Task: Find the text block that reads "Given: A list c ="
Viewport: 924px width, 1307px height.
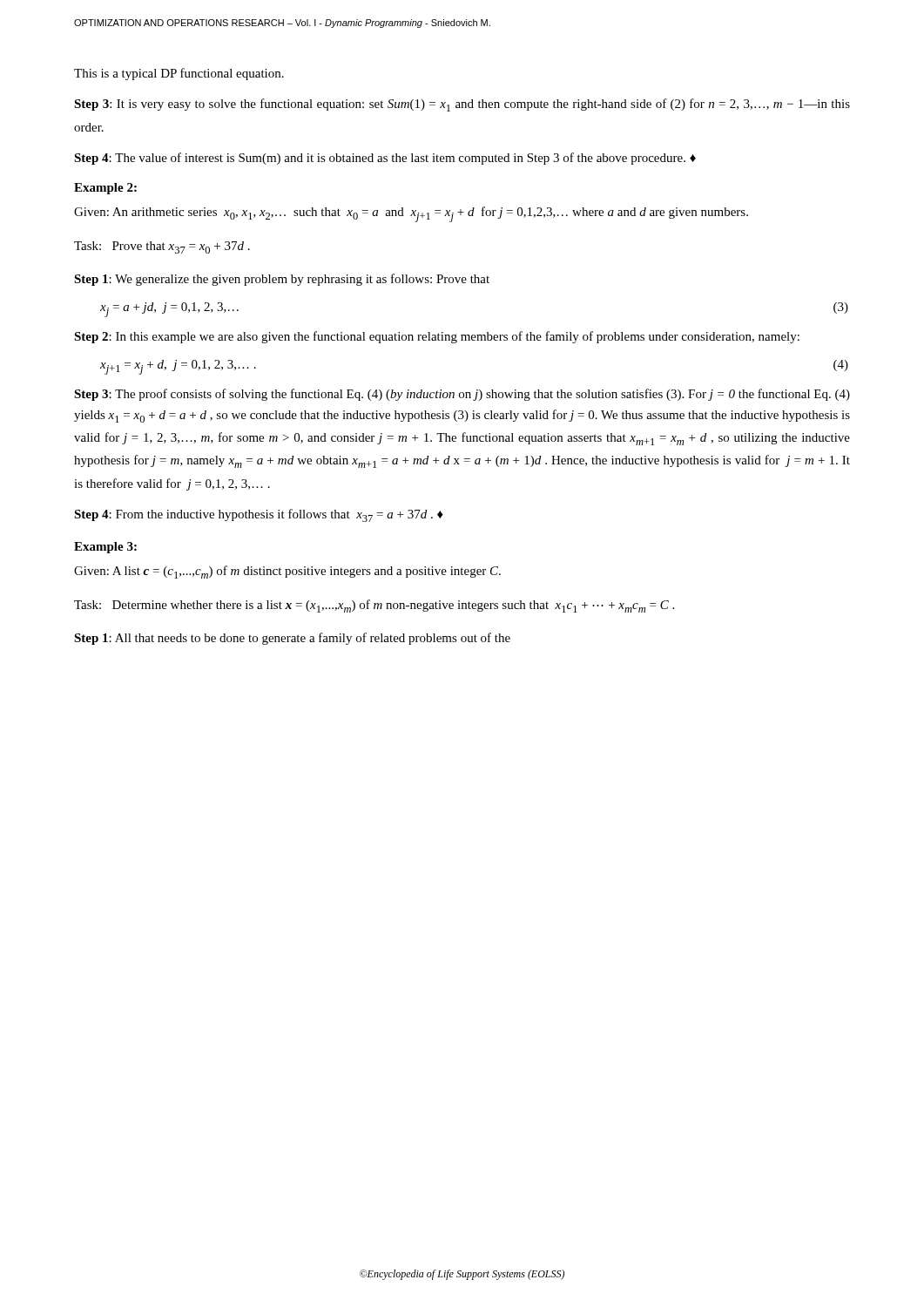Action: point(462,573)
